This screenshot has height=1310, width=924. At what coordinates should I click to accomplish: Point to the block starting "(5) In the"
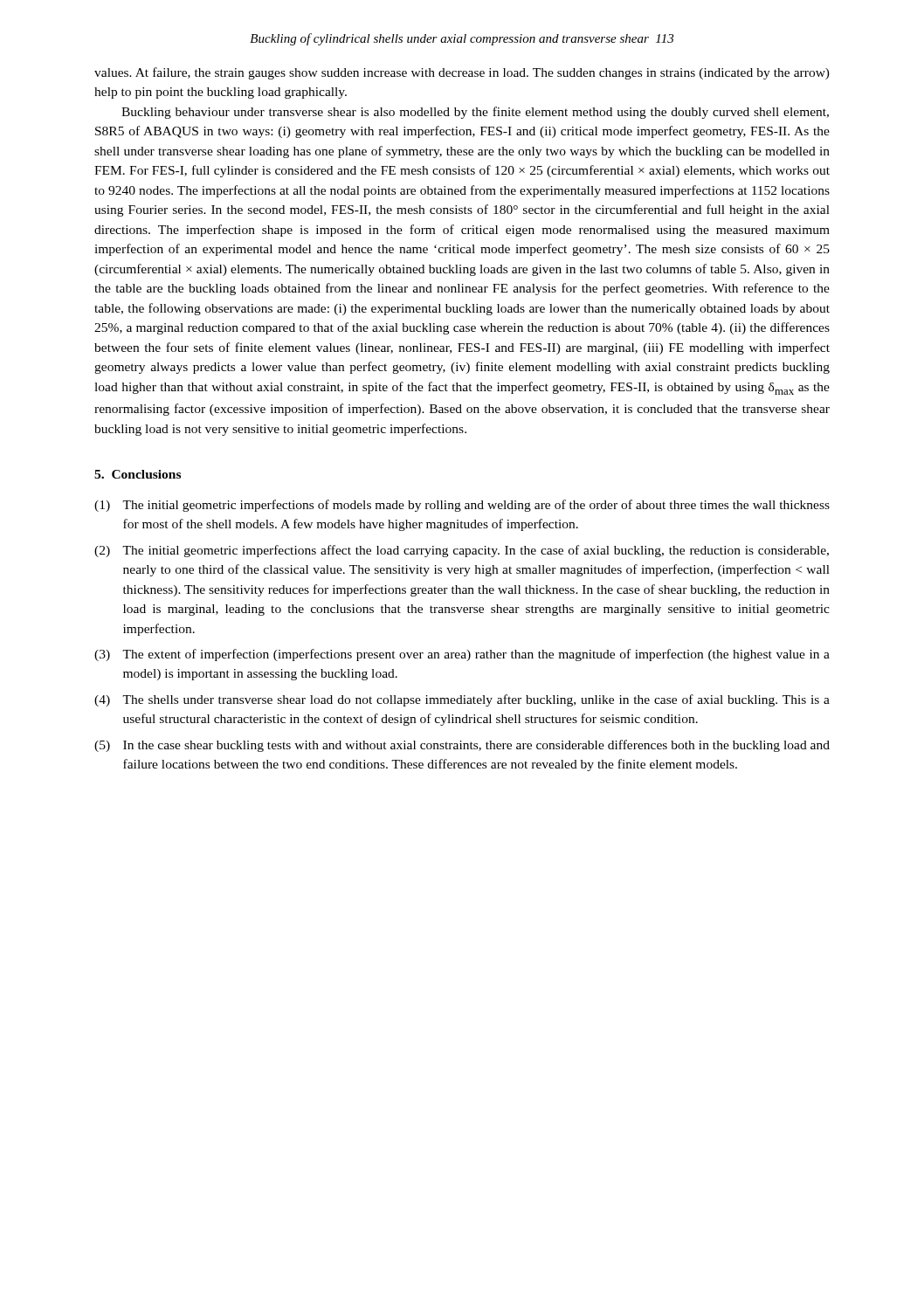pos(462,755)
